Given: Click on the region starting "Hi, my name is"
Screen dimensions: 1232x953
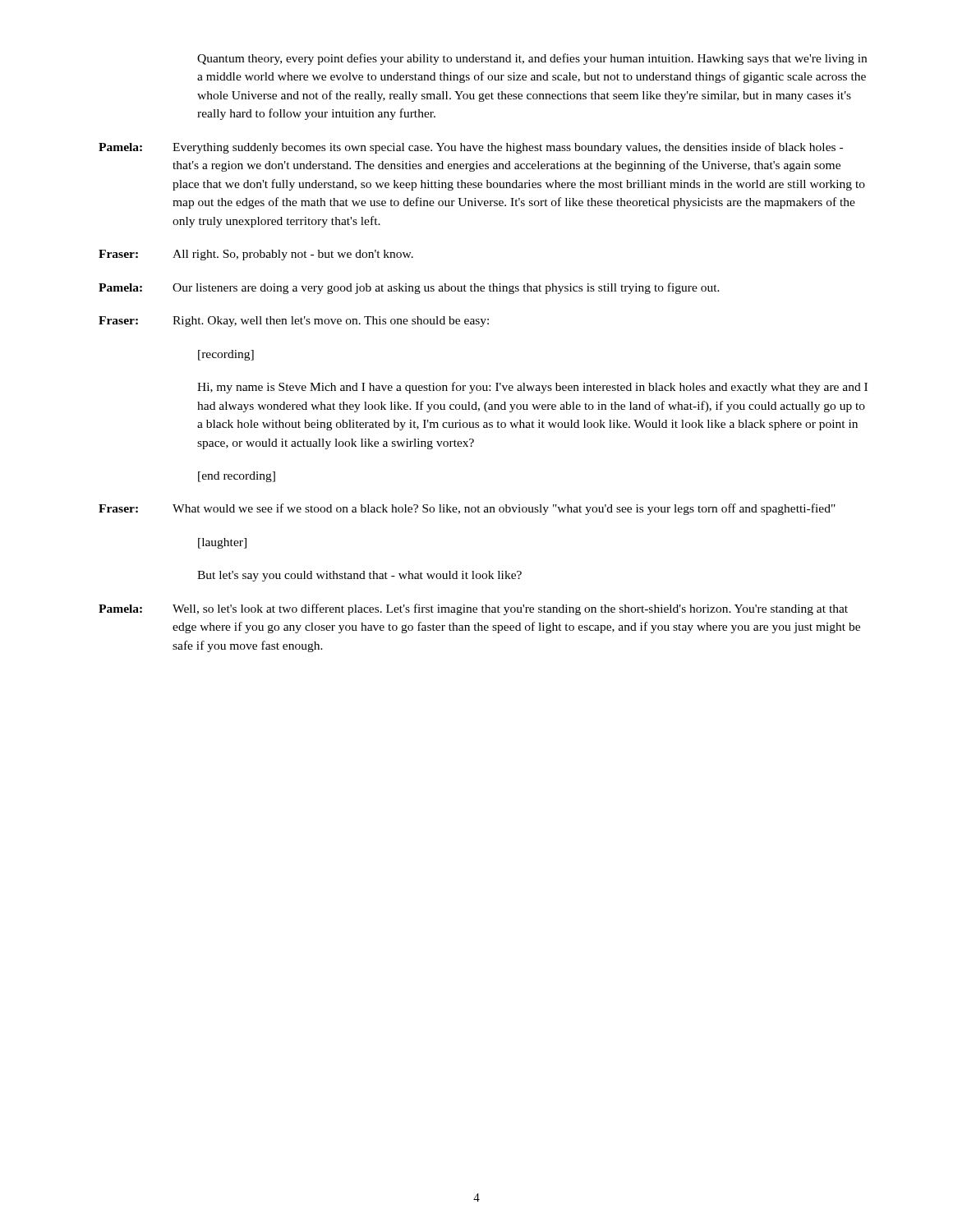Looking at the screenshot, I should [x=533, y=414].
